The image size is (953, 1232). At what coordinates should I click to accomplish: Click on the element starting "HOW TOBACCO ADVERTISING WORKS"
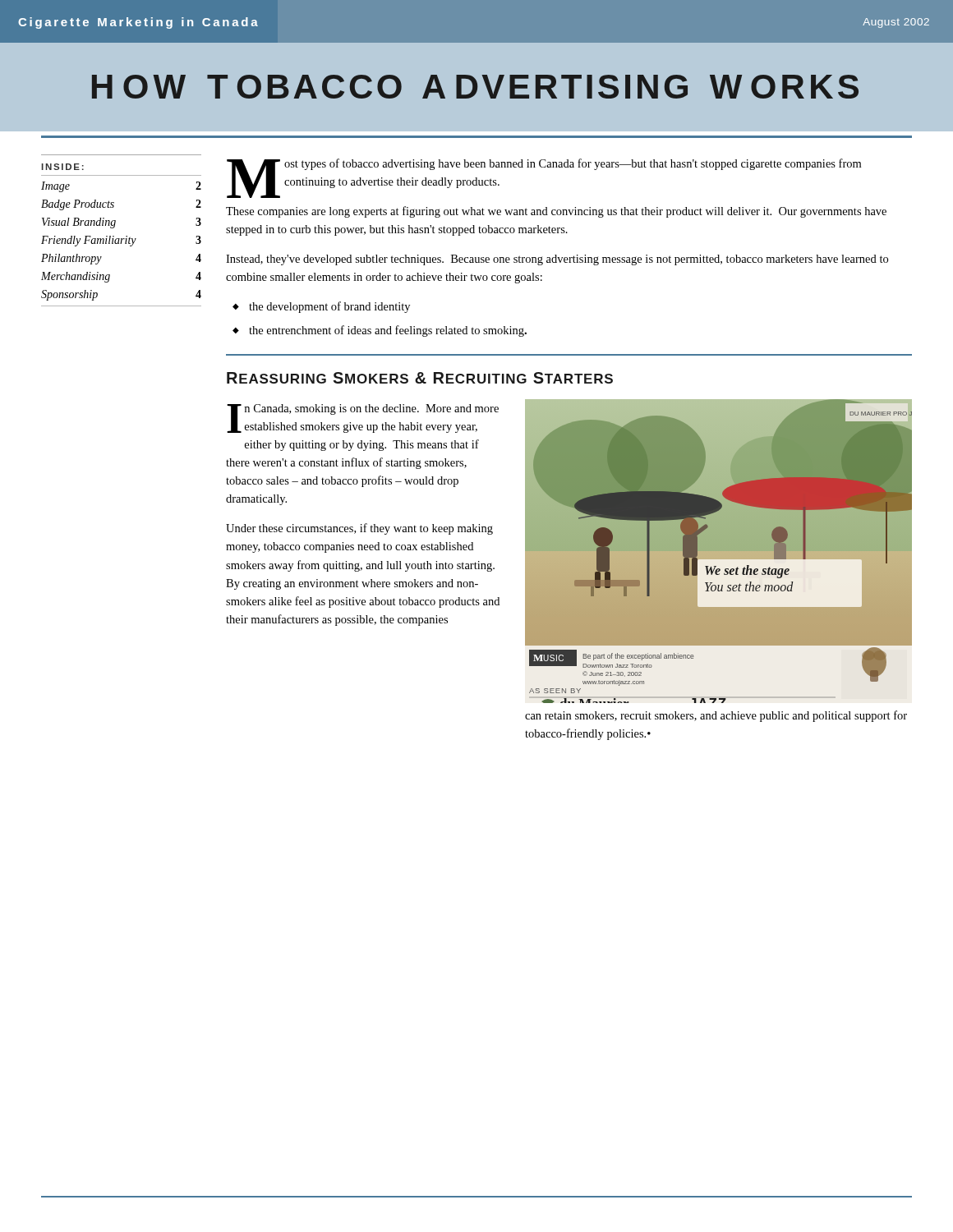point(476,87)
